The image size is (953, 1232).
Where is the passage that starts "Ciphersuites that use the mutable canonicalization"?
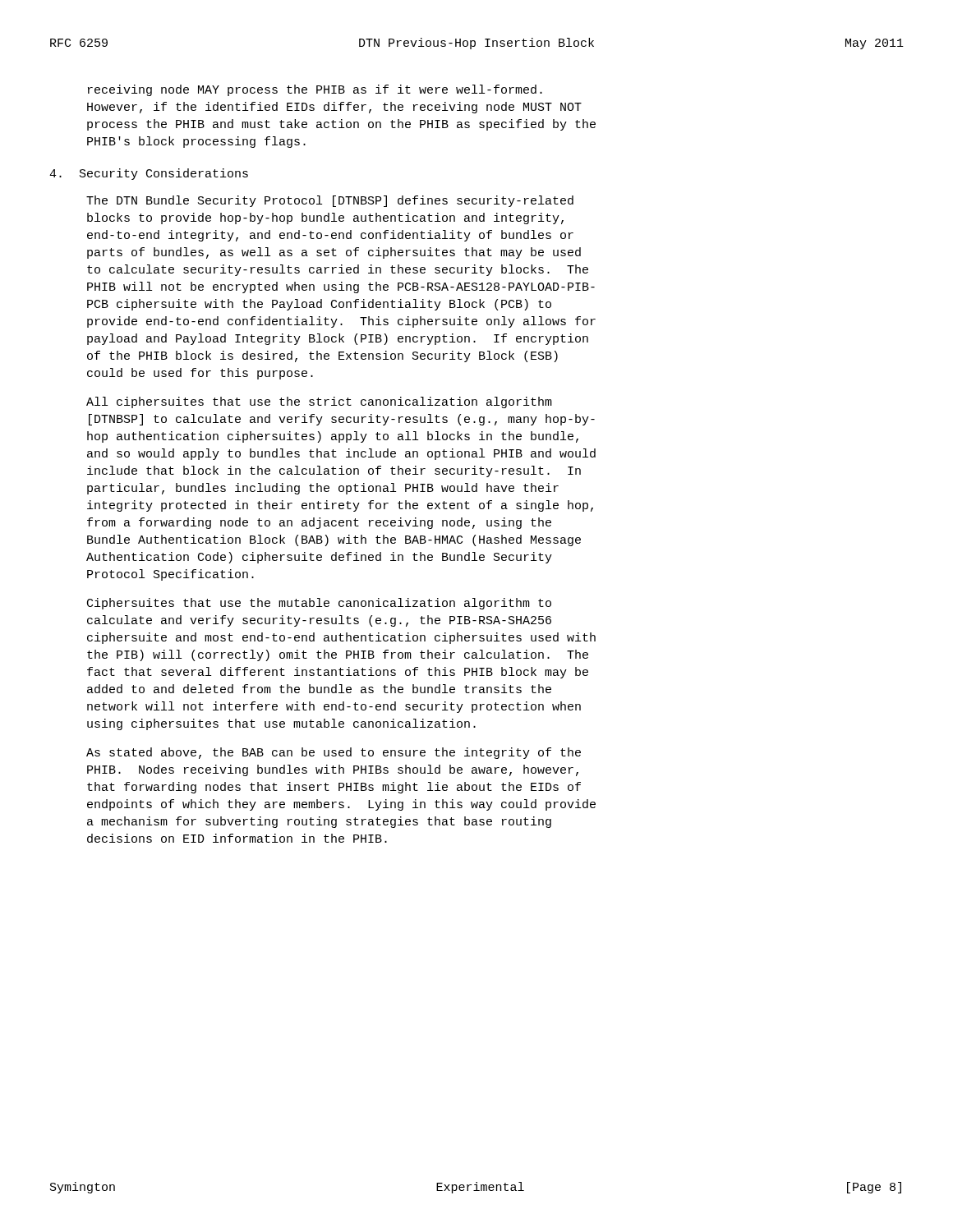(x=341, y=664)
